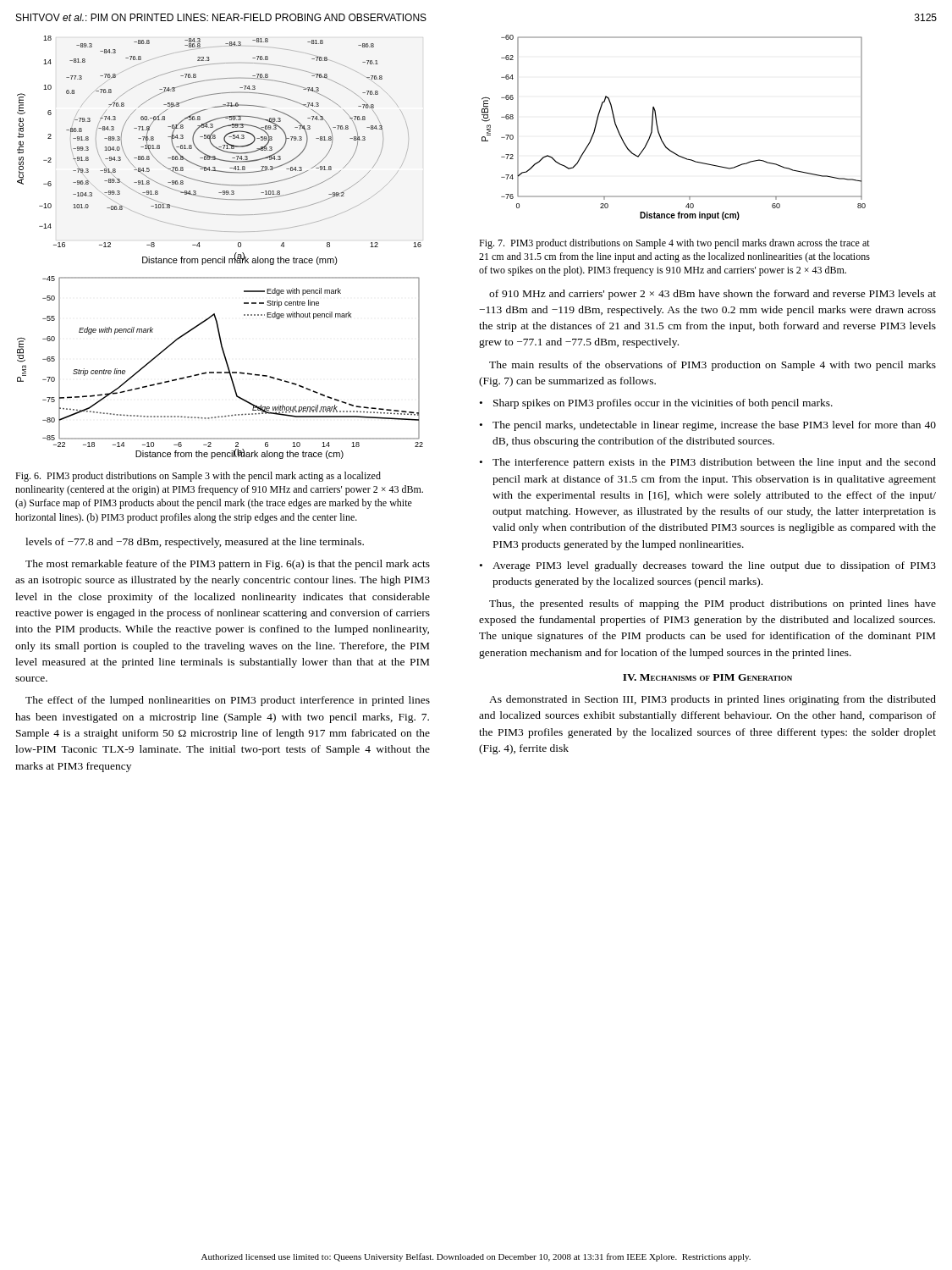952x1270 pixels.
Task: Find the section header that says "IV. Mechanisms of"
Action: pyautogui.click(x=707, y=677)
